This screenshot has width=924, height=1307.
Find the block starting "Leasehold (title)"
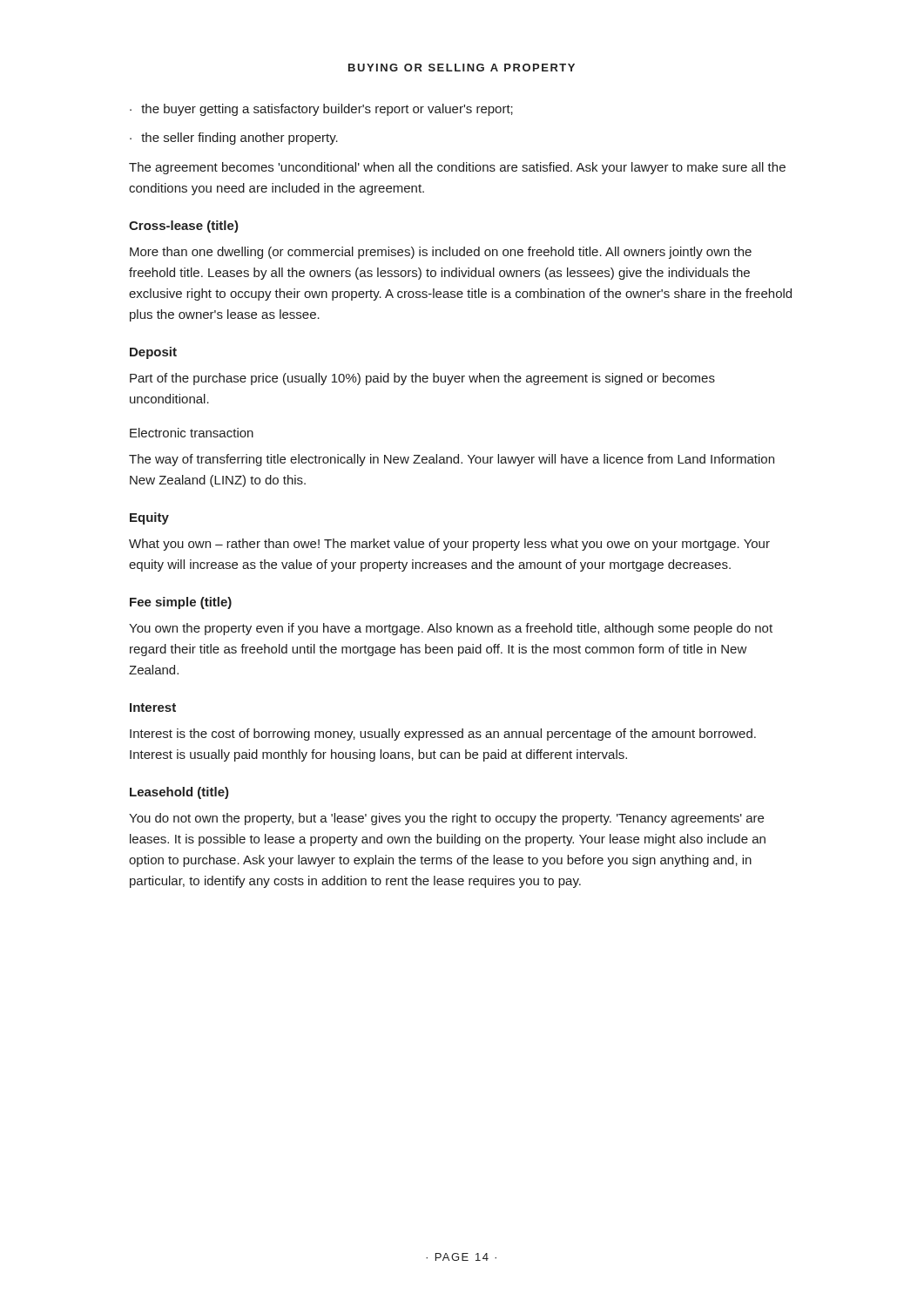click(x=179, y=791)
